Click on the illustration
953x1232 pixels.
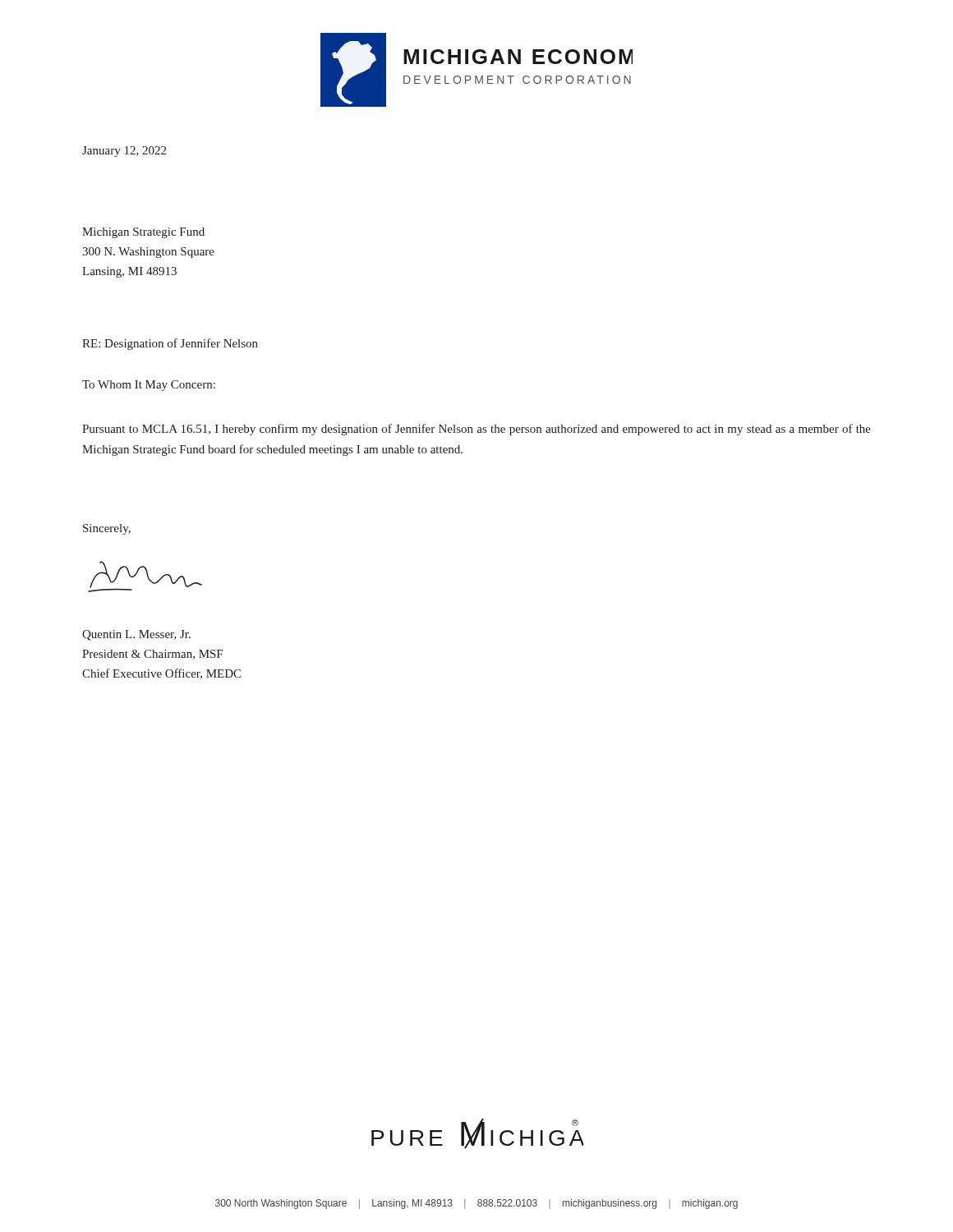[156, 581]
